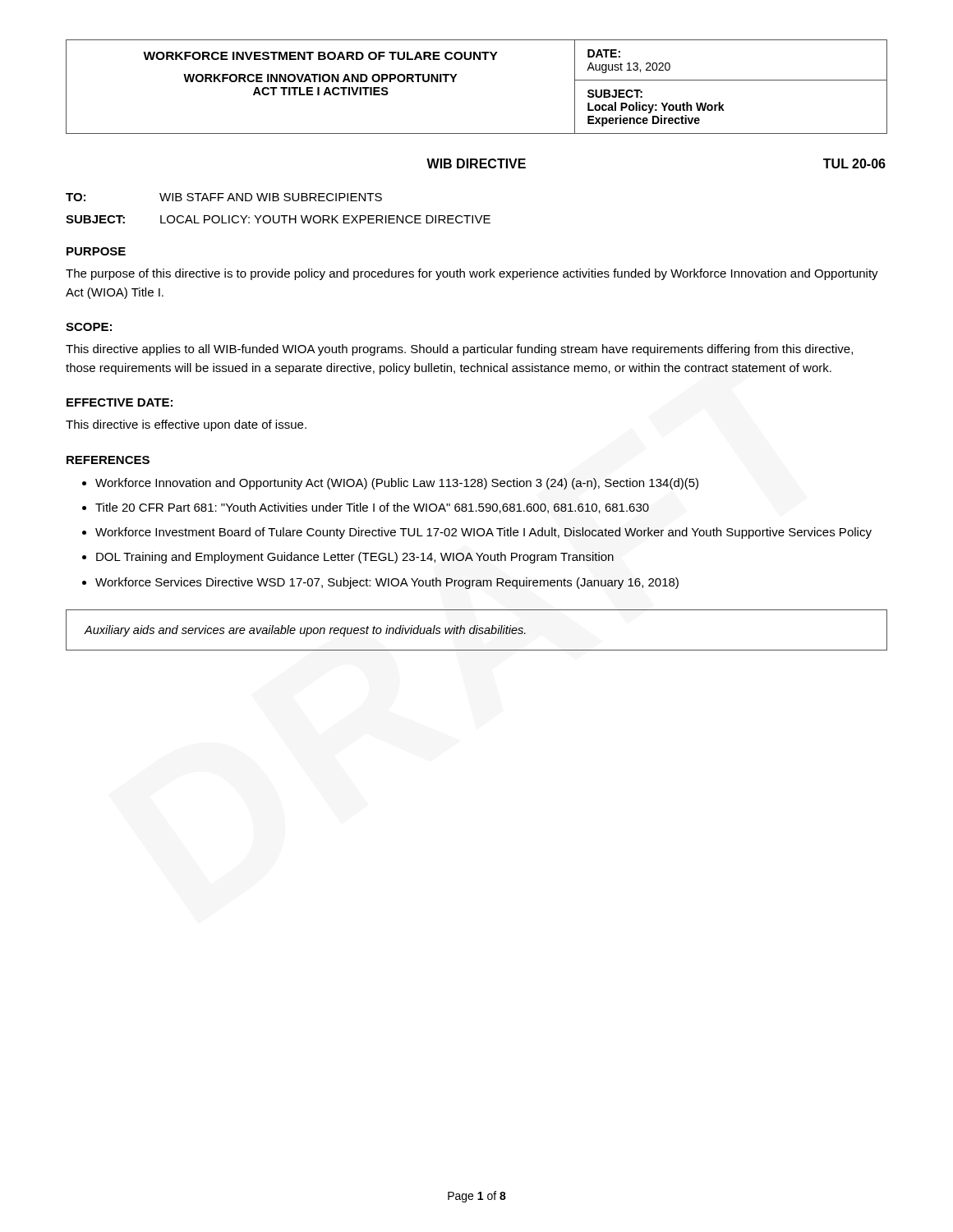Select the passage starting "Workforce Innovation and Opportunity Act (WIOA) (Public Law"
The image size is (953, 1232).
coord(397,482)
